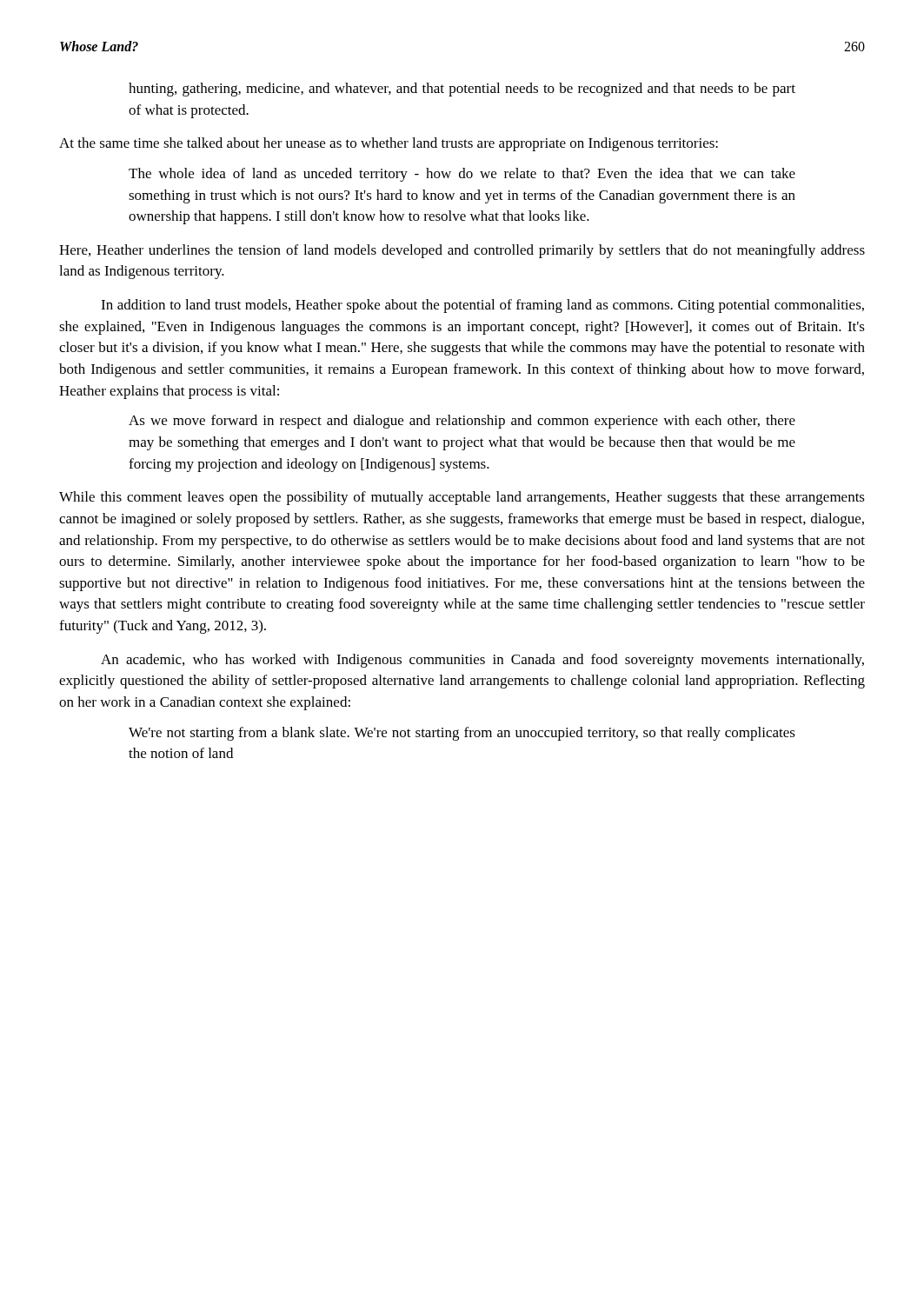Find the text block starting "hunting, gathering, medicine, and whatever, and that potential"
This screenshot has height=1304, width=924.
point(462,99)
